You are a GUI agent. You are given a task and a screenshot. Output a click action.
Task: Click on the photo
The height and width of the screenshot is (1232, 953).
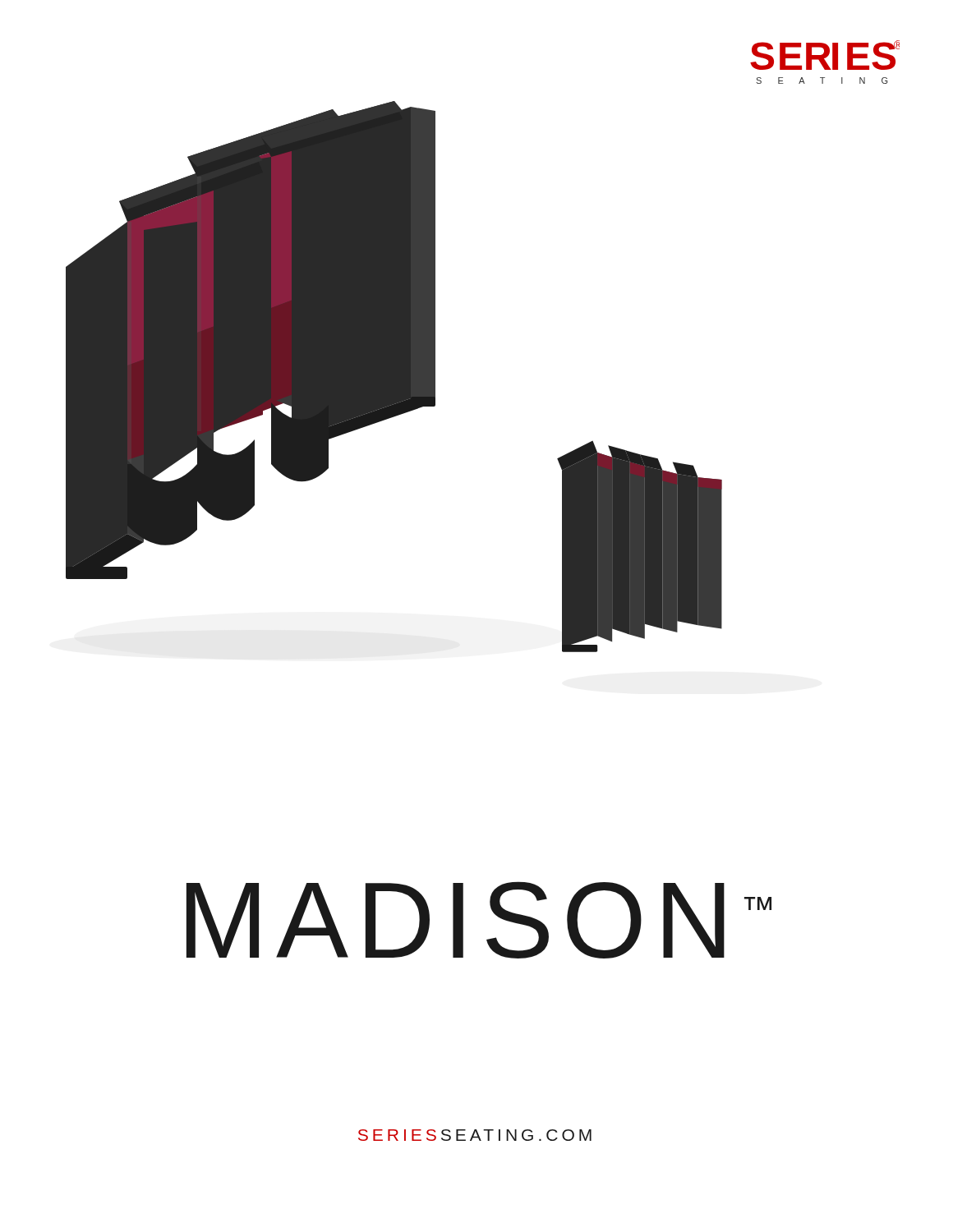(476, 394)
